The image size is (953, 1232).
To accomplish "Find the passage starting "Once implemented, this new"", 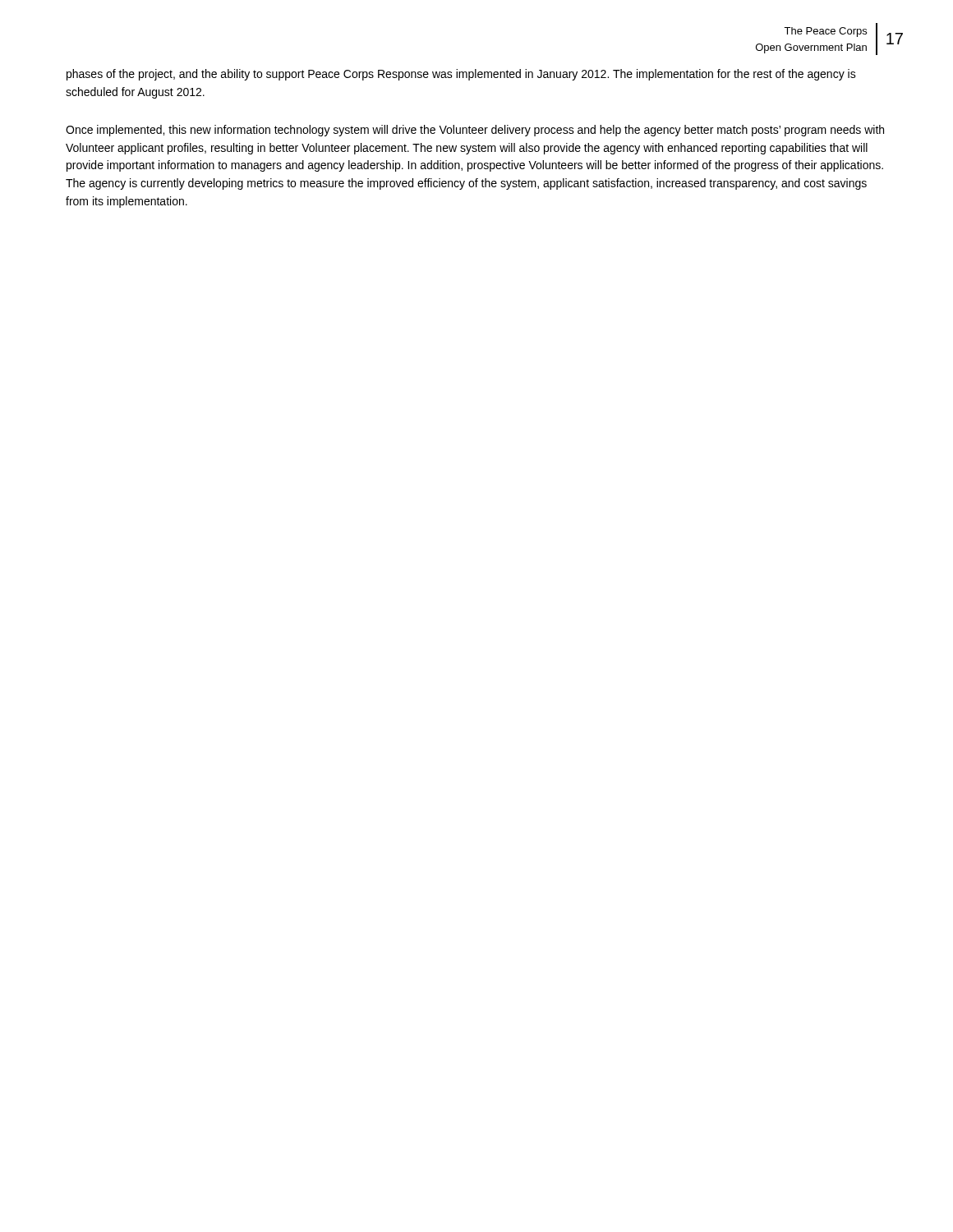I will pyautogui.click(x=475, y=165).
